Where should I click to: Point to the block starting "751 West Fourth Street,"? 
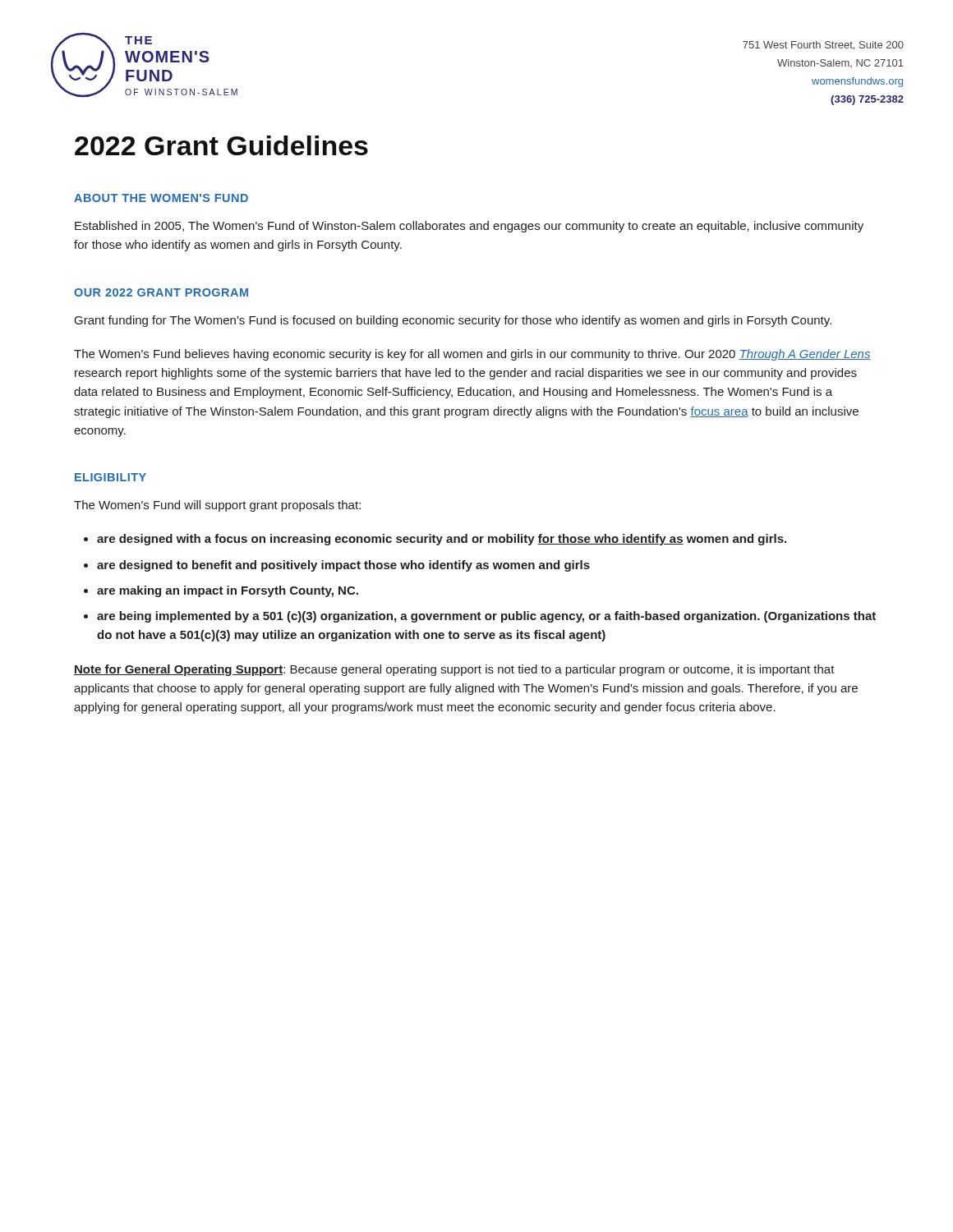click(823, 72)
